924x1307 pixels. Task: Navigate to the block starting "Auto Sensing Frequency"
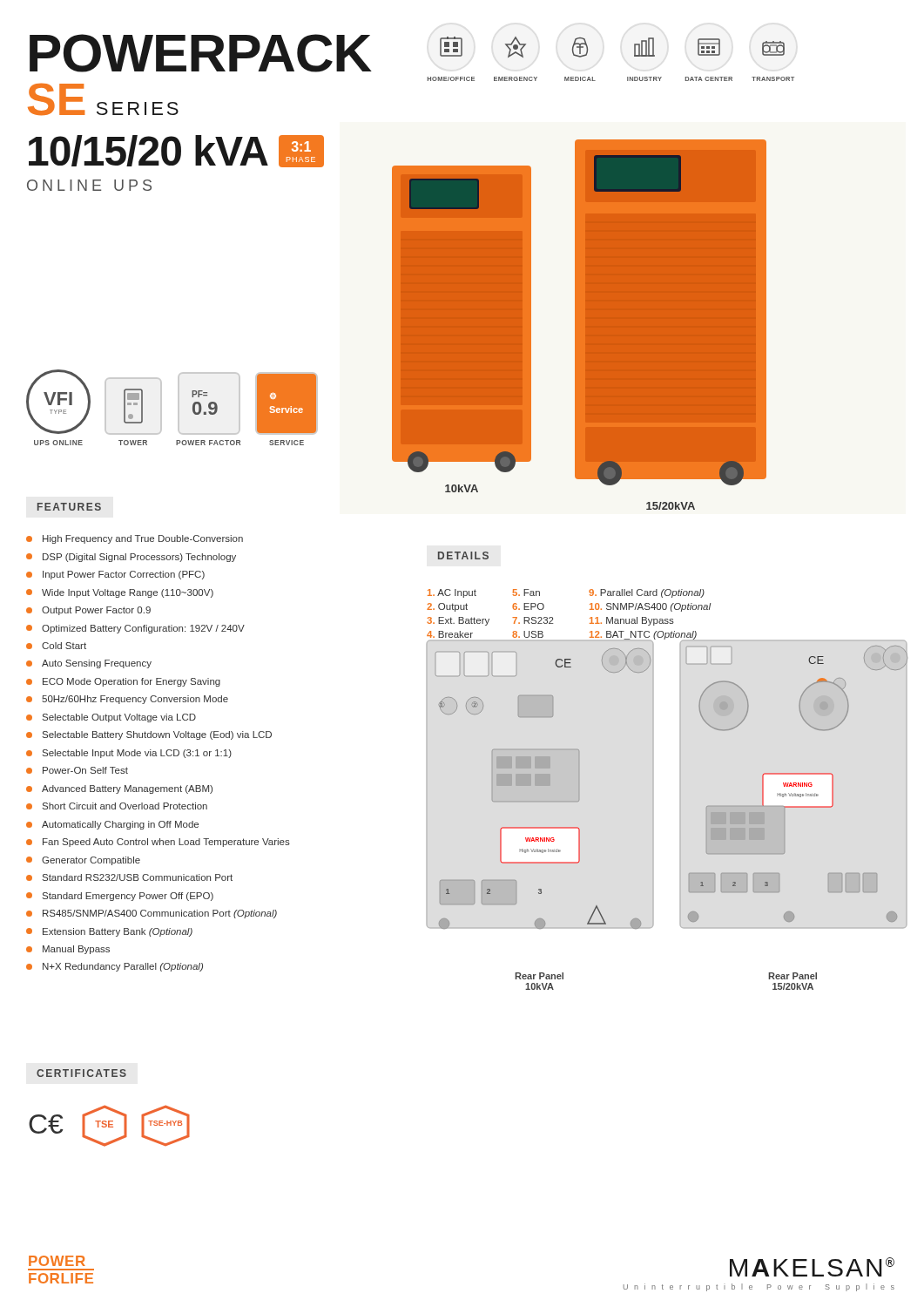click(x=97, y=663)
